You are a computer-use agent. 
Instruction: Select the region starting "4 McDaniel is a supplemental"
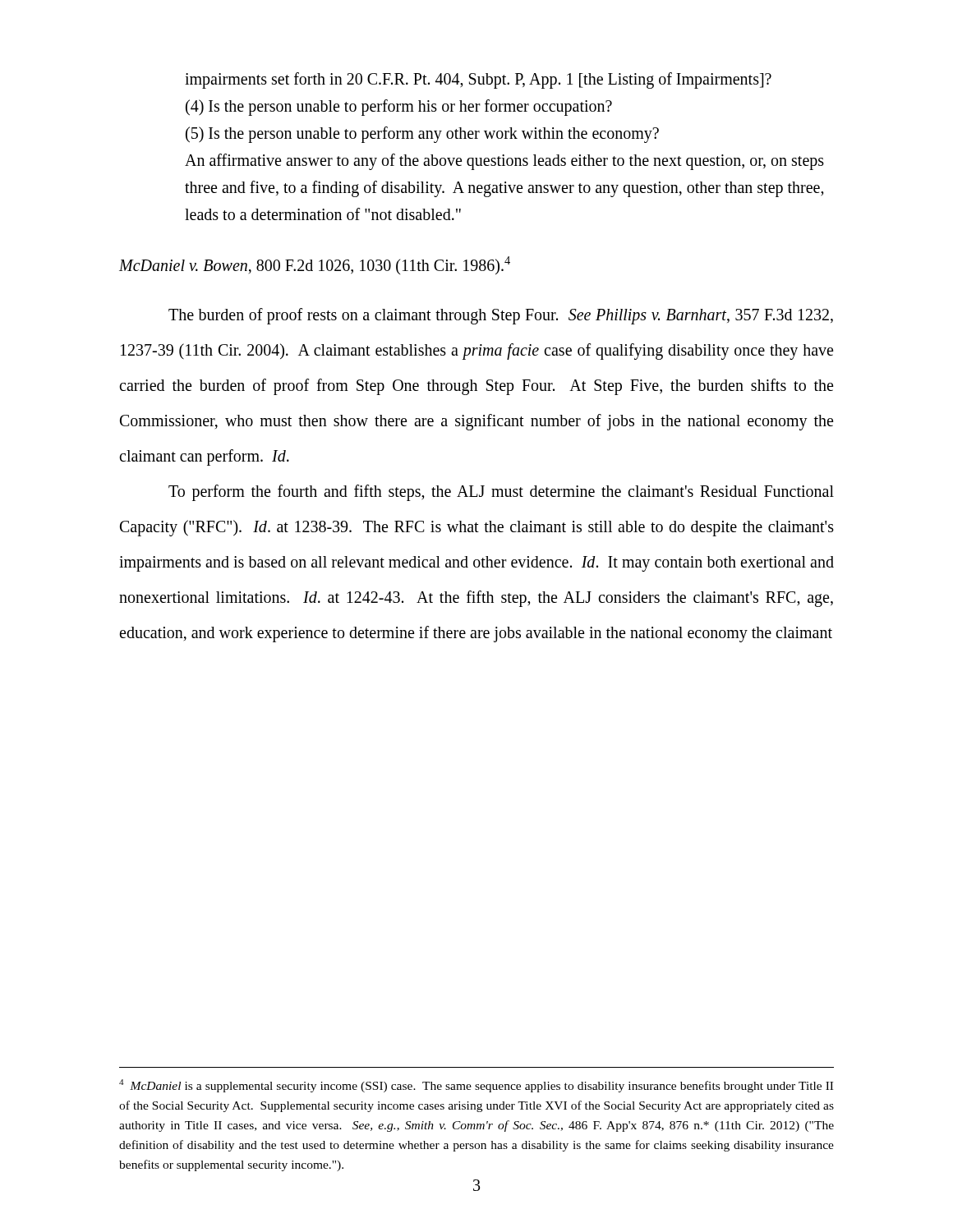476,1124
